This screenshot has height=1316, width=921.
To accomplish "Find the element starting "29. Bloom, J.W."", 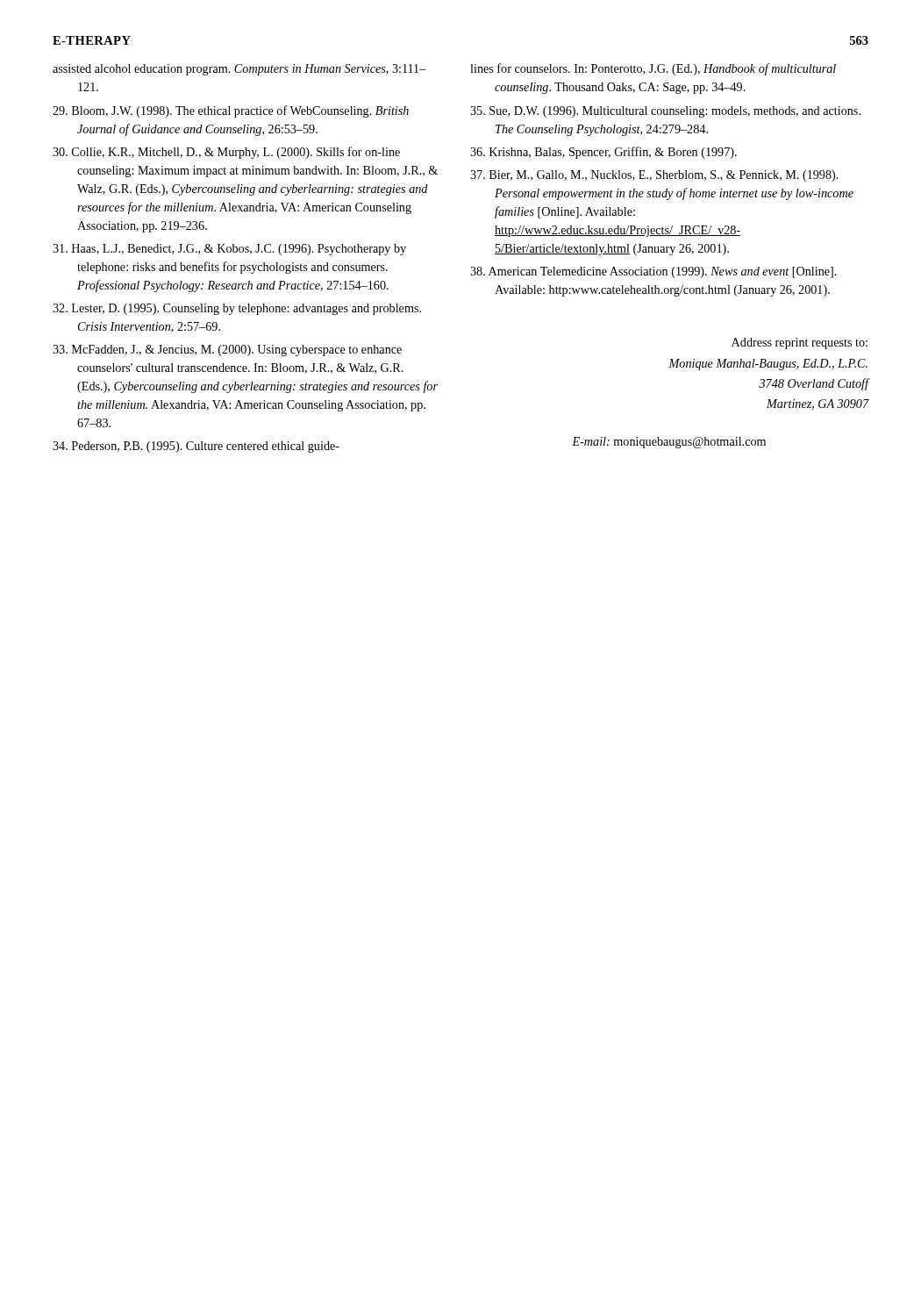I will point(231,120).
